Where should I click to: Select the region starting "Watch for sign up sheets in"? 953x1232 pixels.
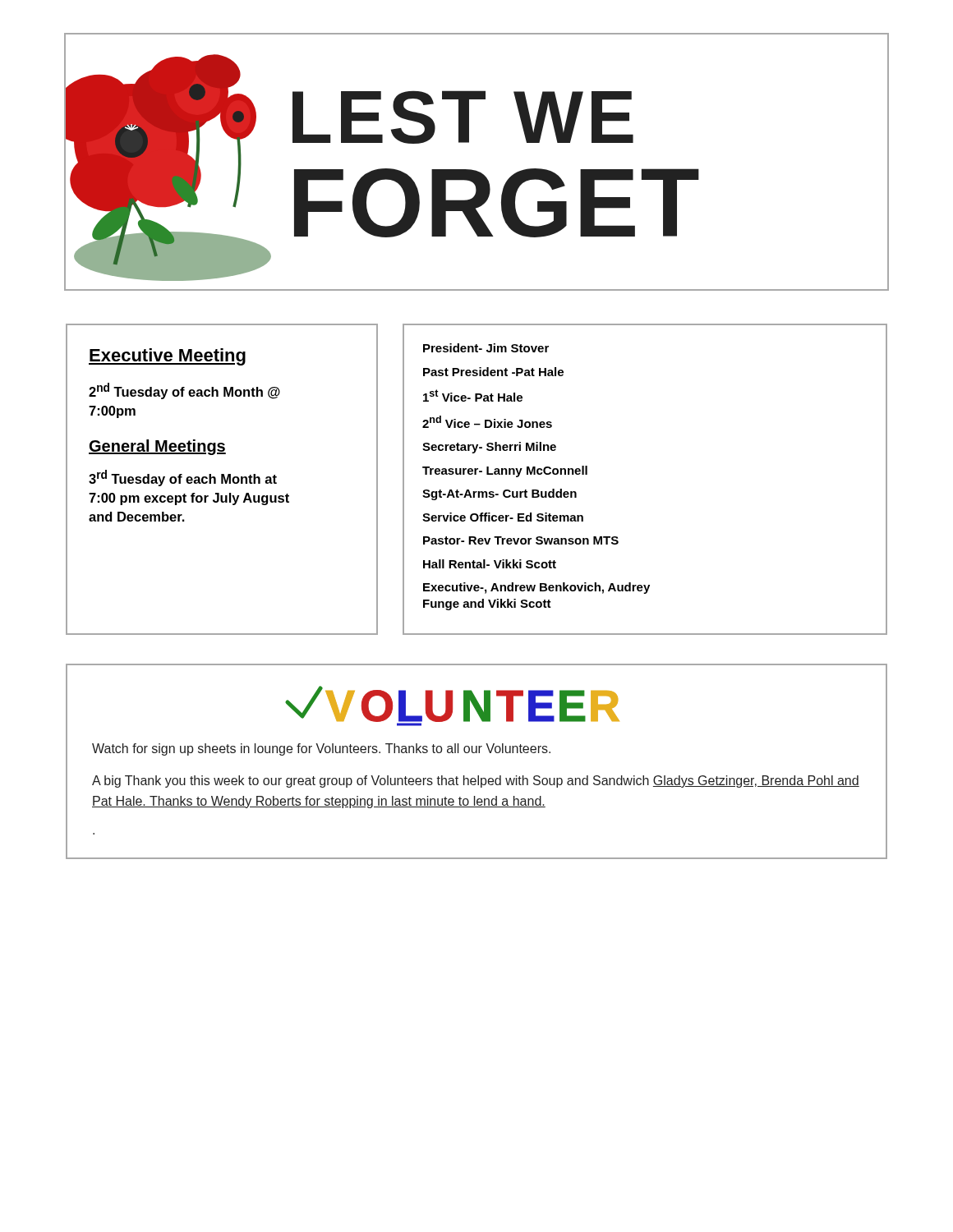tap(322, 749)
